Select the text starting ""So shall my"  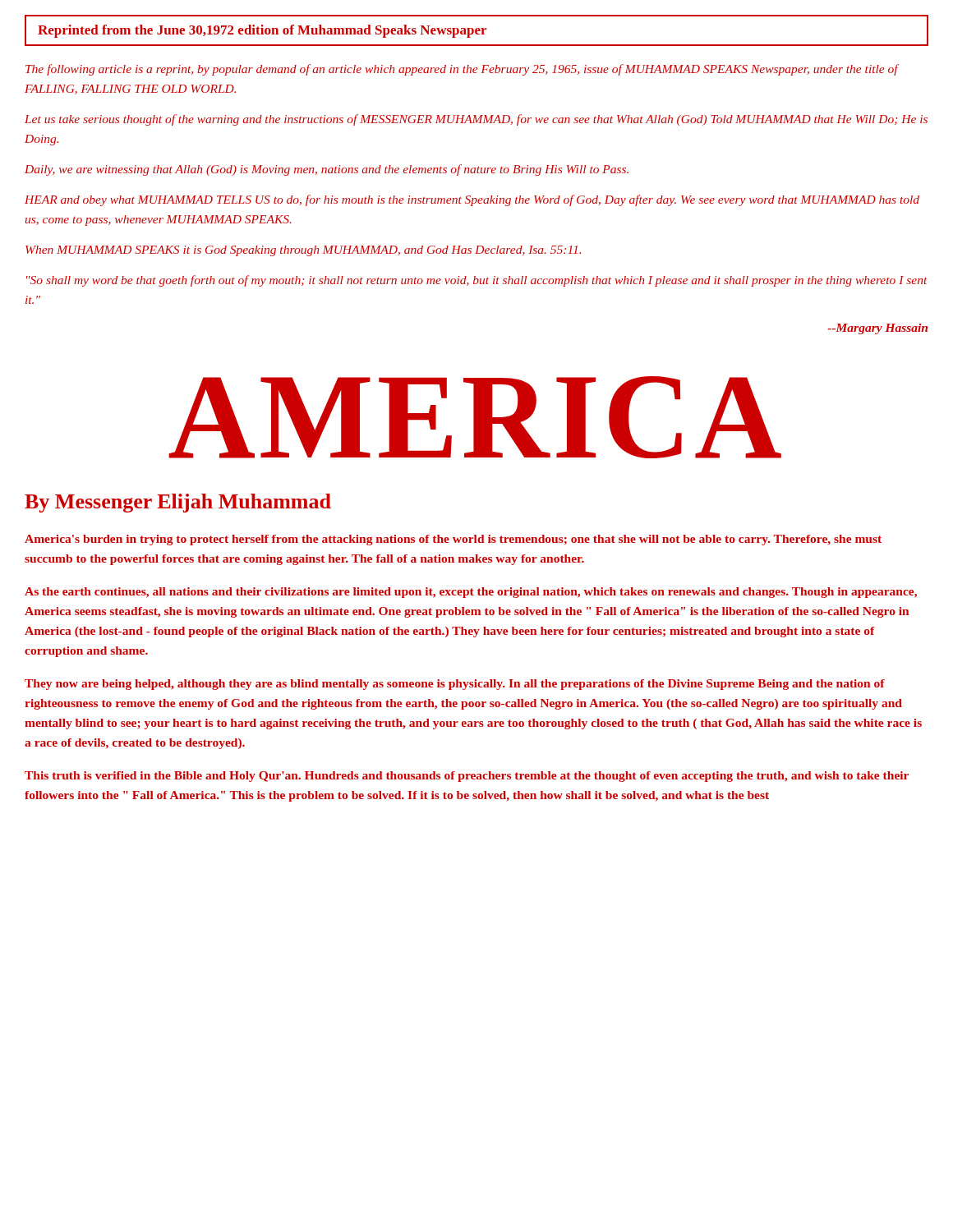pyautogui.click(x=476, y=290)
